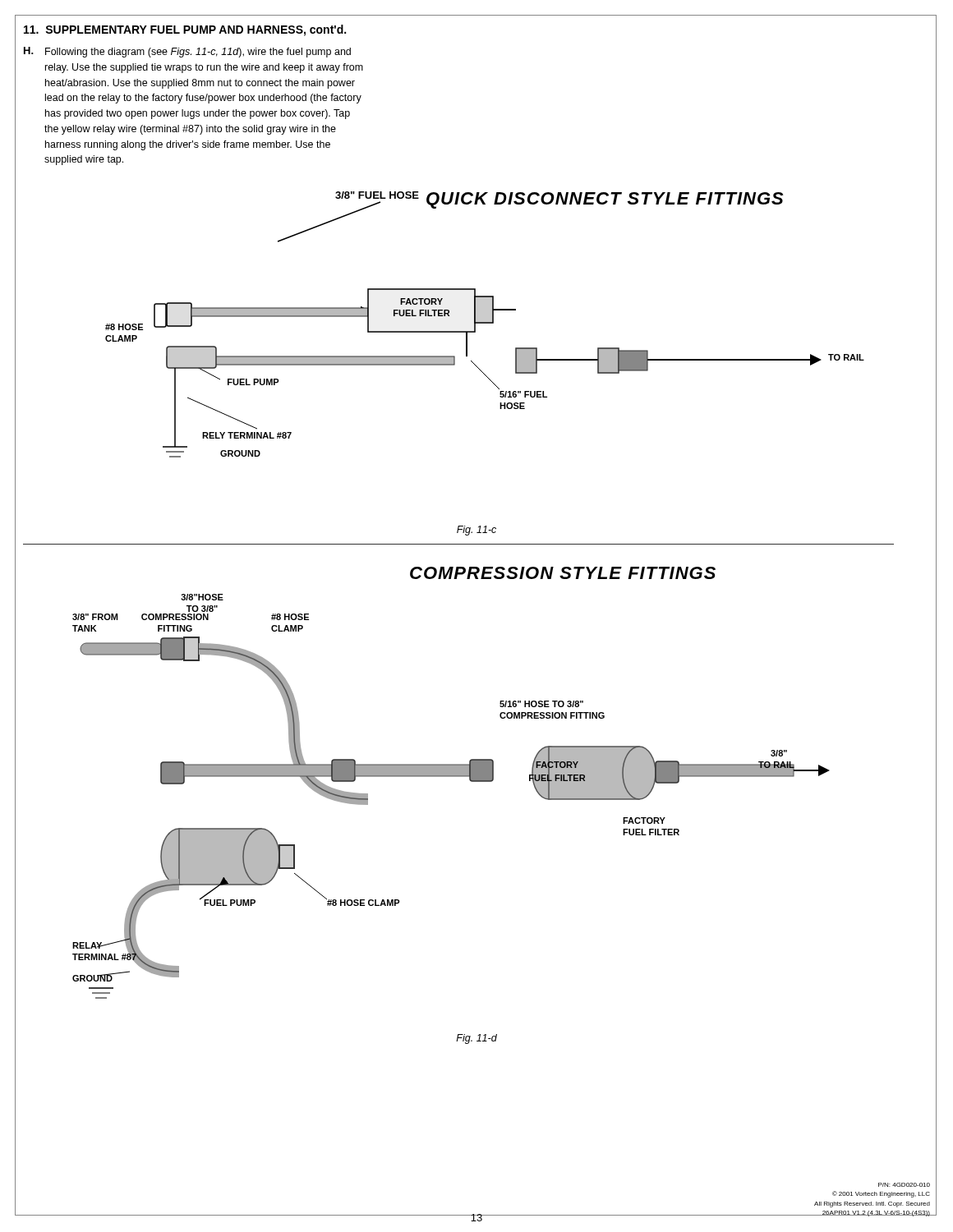
Task: Click on the section header that says "11. SUPPLEMENTARY FUEL PUMP AND HARNESS,"
Action: click(x=185, y=30)
